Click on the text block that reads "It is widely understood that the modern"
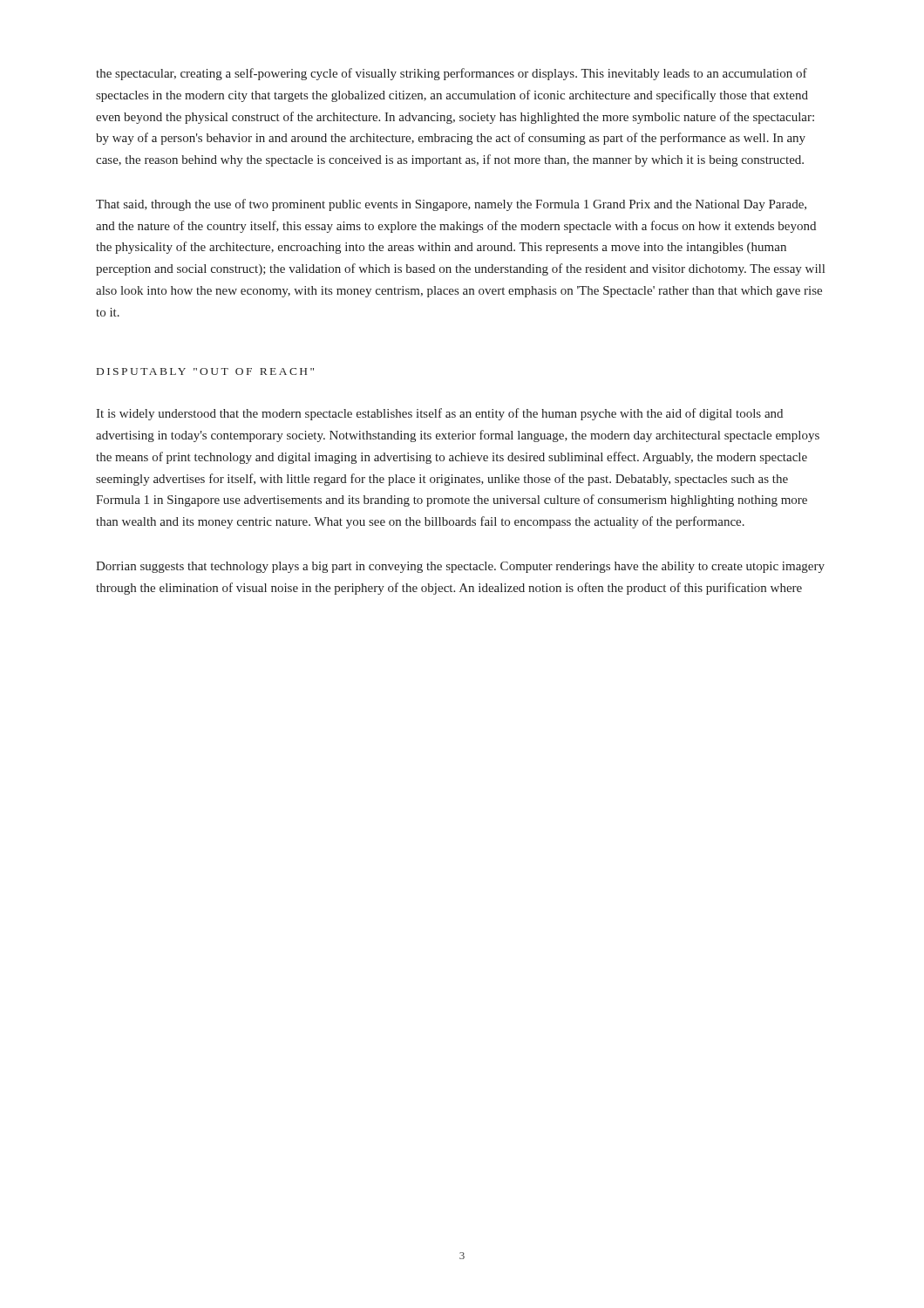 point(458,467)
